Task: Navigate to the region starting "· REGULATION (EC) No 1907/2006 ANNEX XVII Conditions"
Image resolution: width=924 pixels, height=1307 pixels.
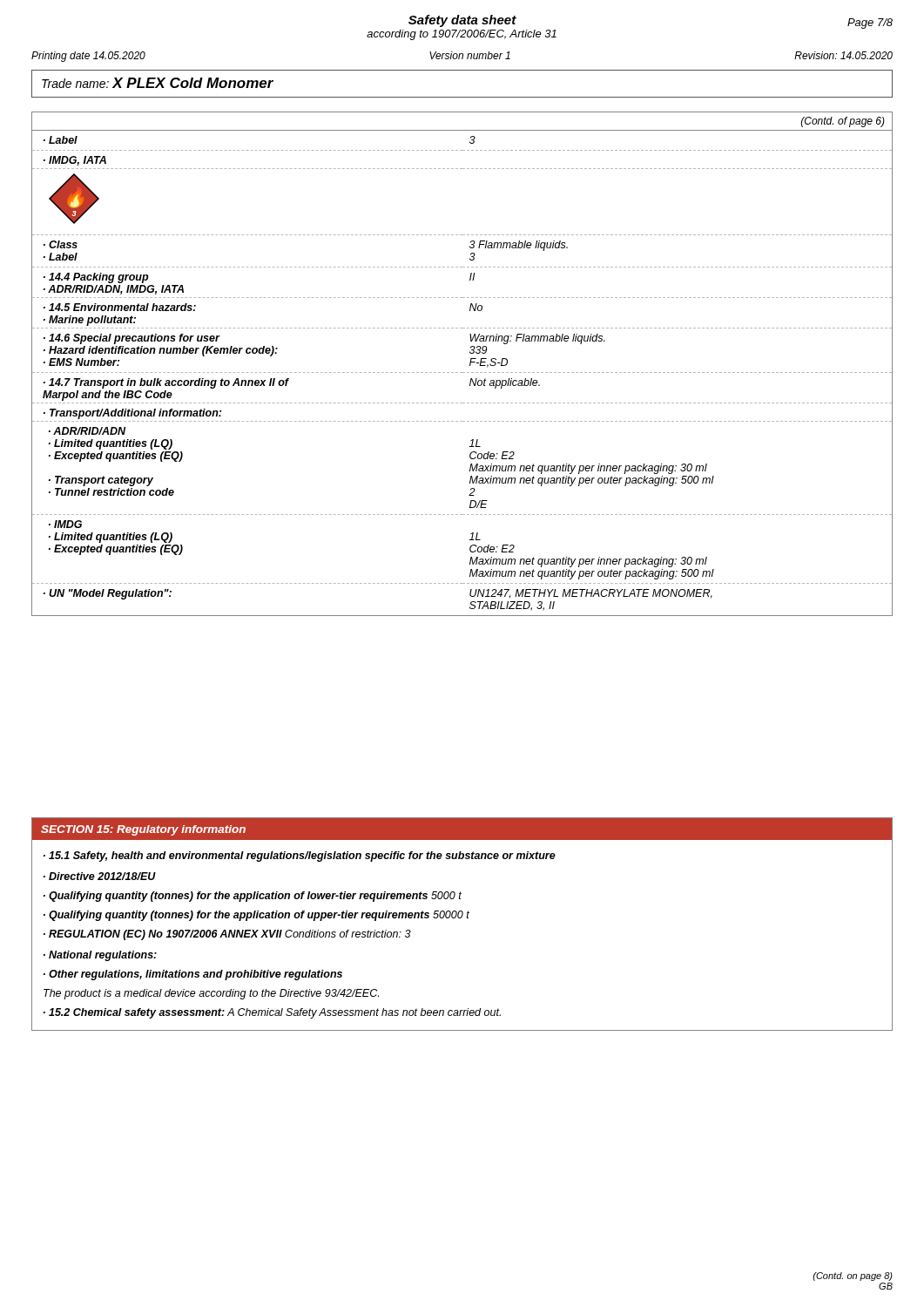Action: tap(227, 934)
